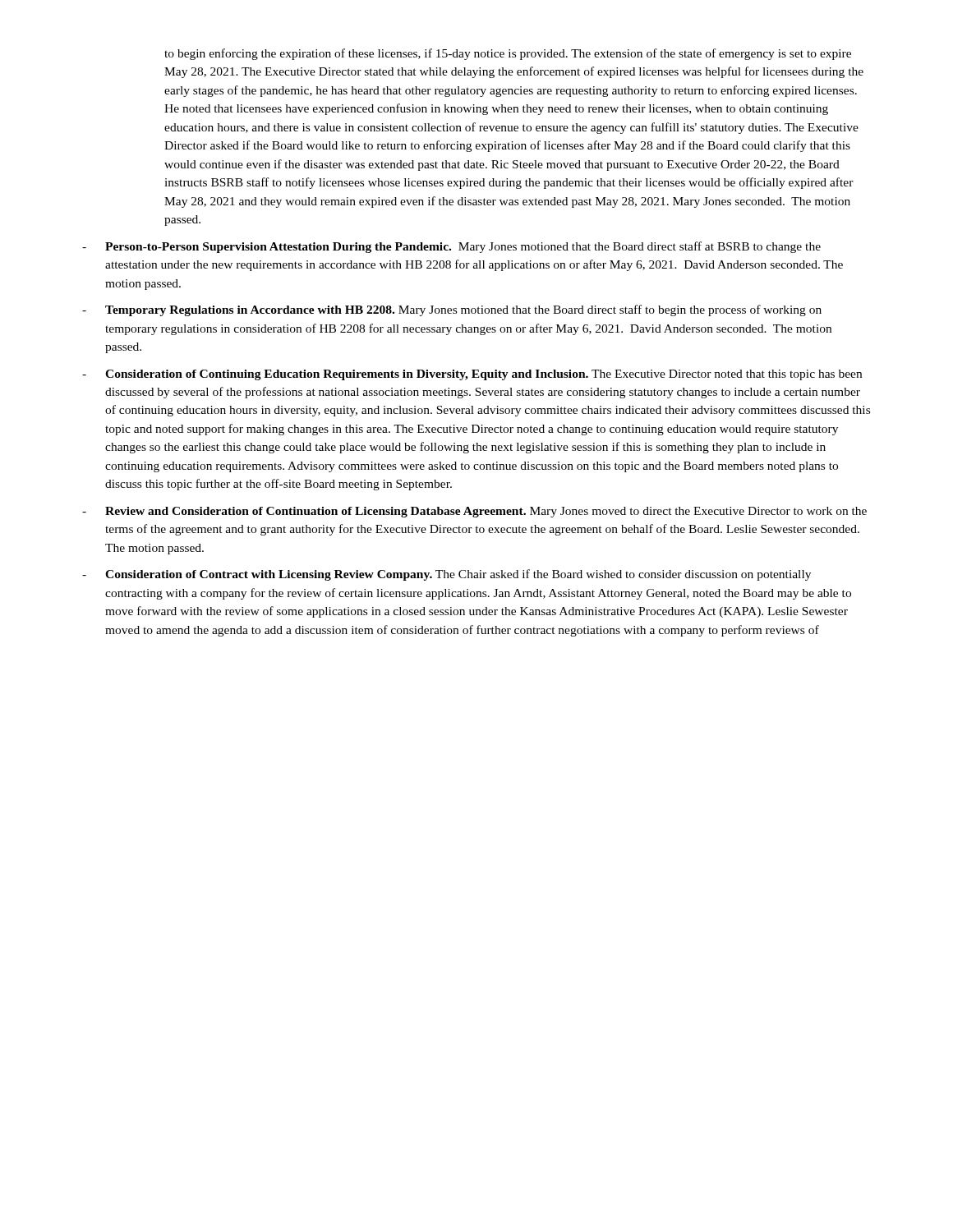Screen dimensions: 1232x953
Task: Find the region starting "- Consideration of Continuing Education"
Action: point(476,429)
